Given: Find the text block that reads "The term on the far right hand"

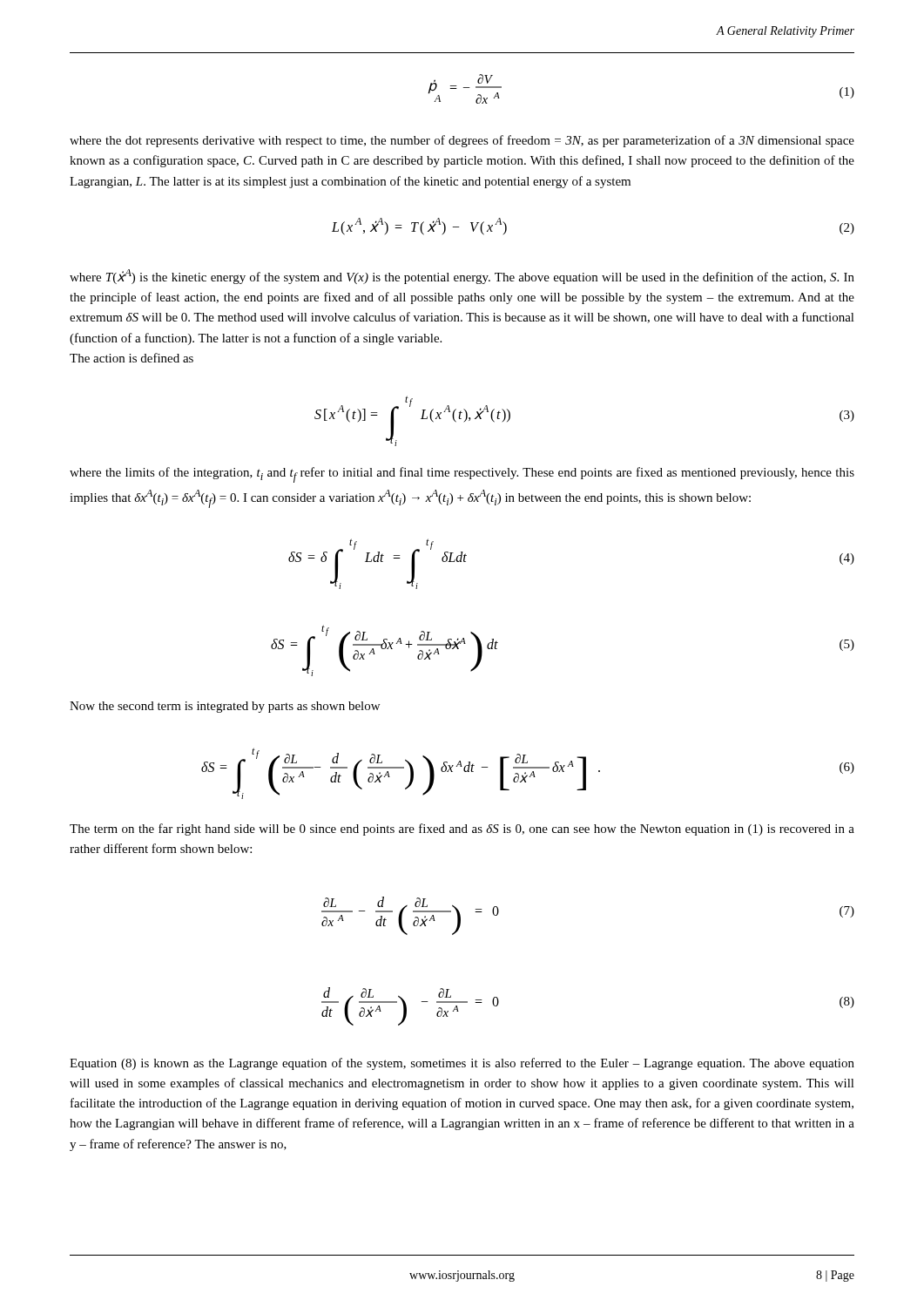Looking at the screenshot, I should [x=462, y=839].
